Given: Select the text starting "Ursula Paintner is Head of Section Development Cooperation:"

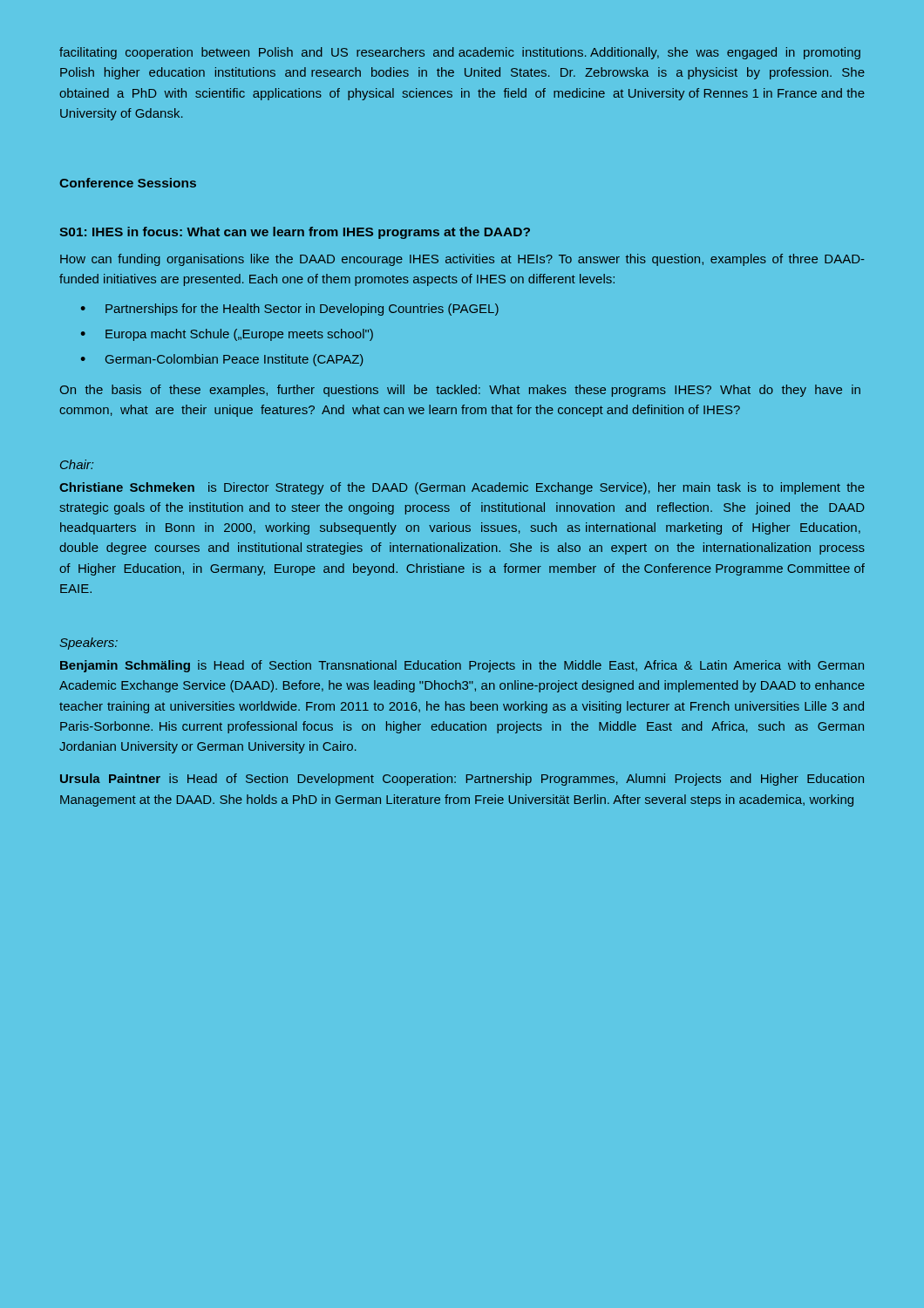Looking at the screenshot, I should click(x=462, y=789).
